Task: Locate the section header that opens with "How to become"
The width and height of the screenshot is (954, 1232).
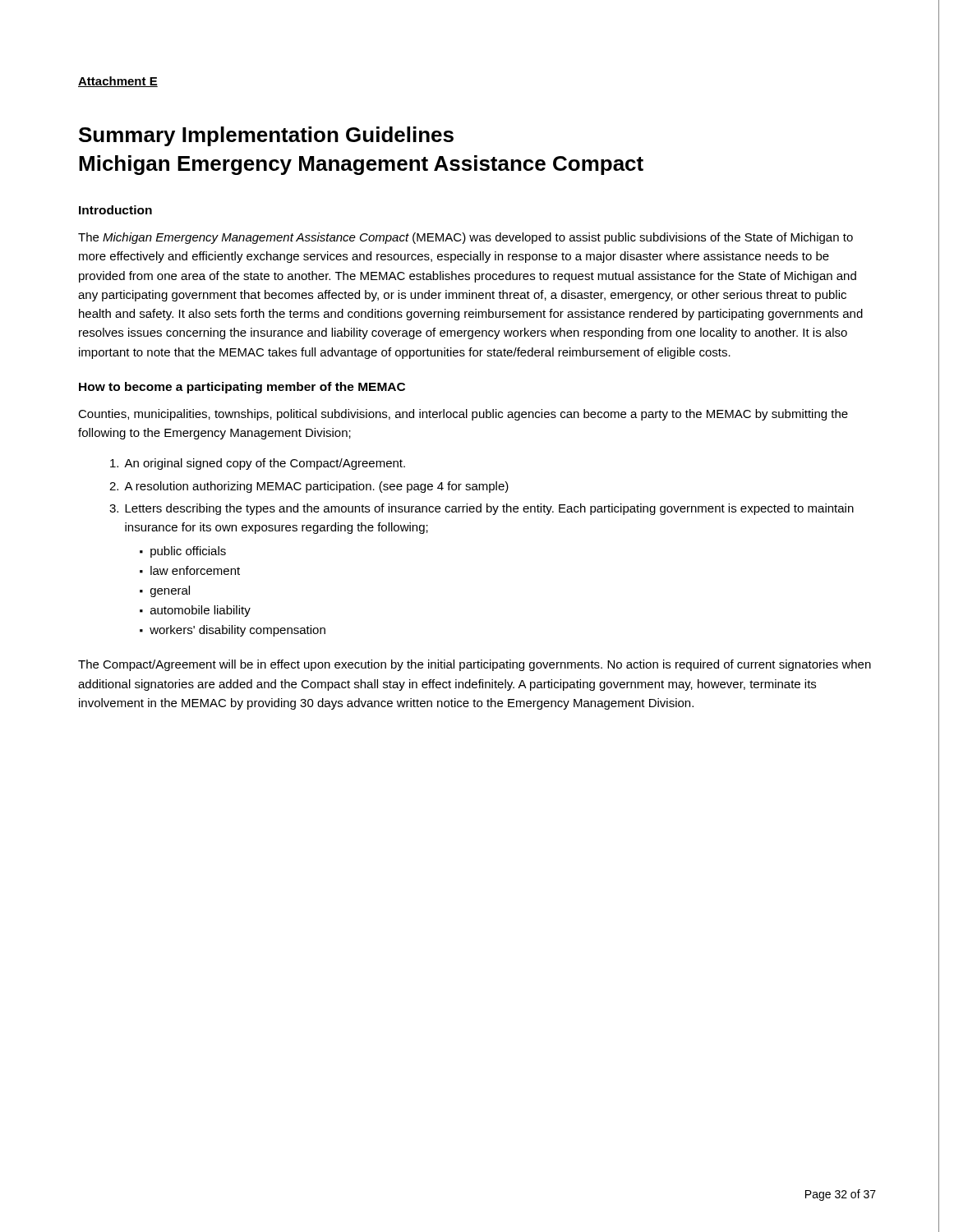Action: click(x=242, y=386)
